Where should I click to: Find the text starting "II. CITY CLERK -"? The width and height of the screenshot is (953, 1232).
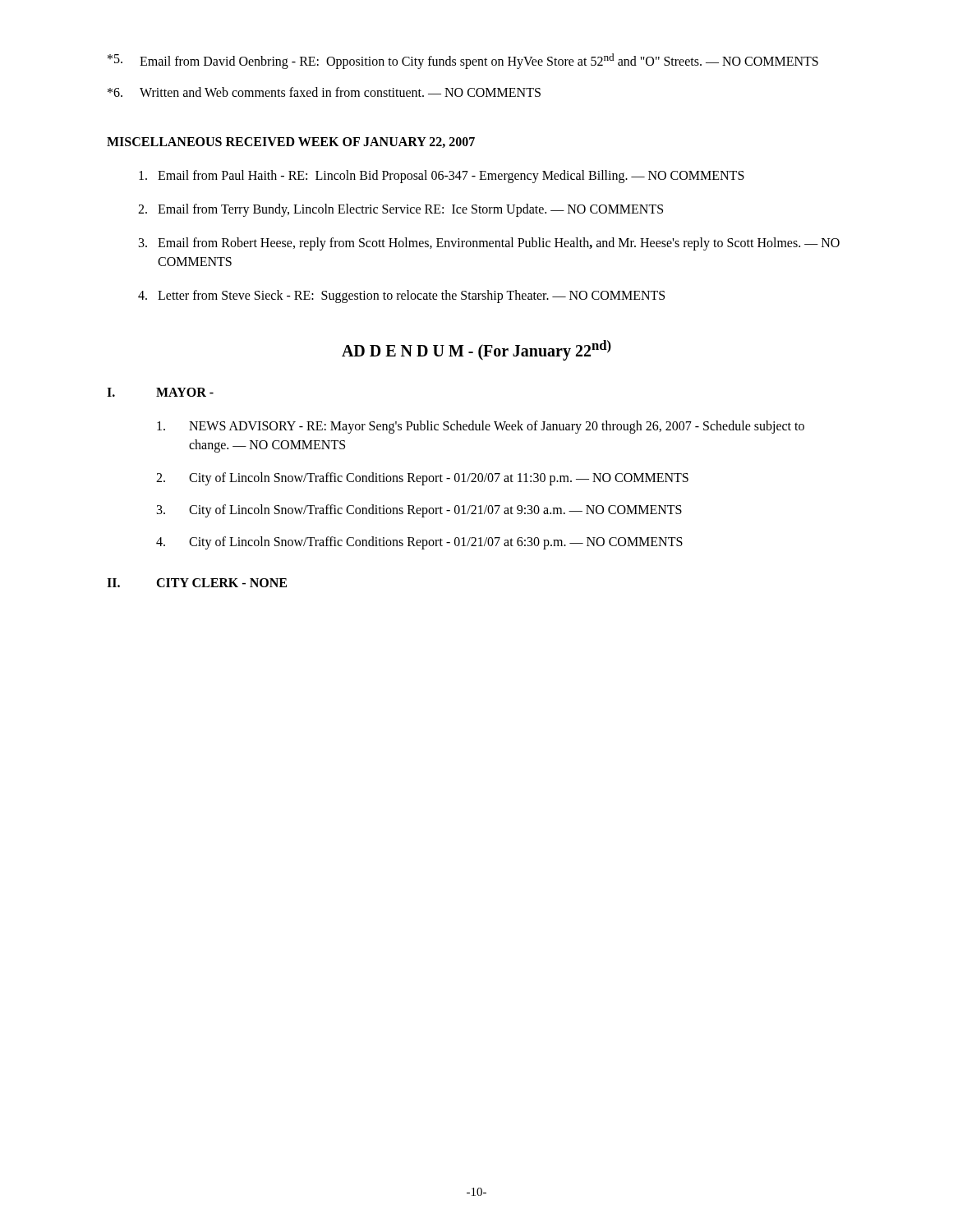pos(197,583)
